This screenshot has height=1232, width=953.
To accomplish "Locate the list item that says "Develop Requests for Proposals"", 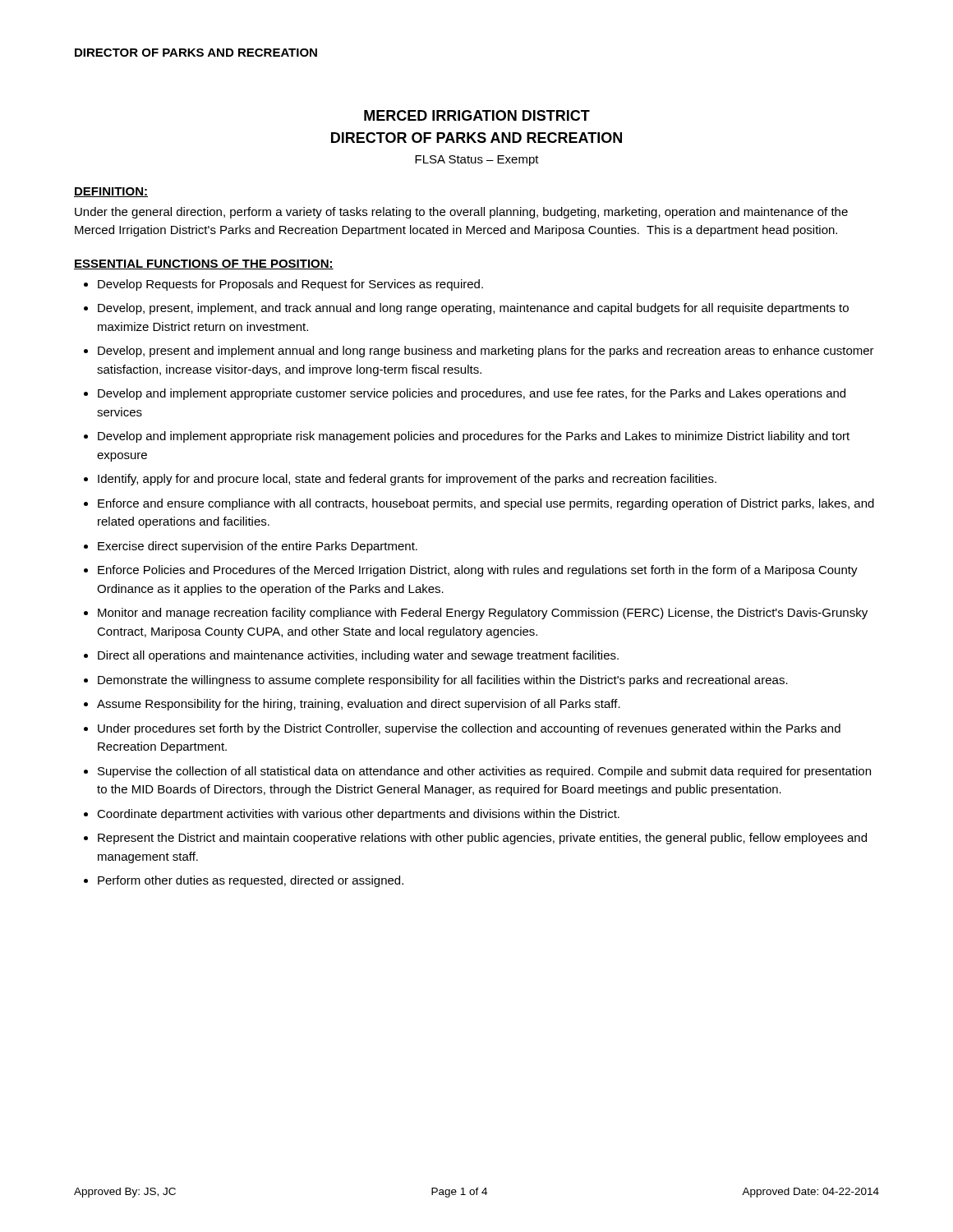I will click(x=290, y=284).
